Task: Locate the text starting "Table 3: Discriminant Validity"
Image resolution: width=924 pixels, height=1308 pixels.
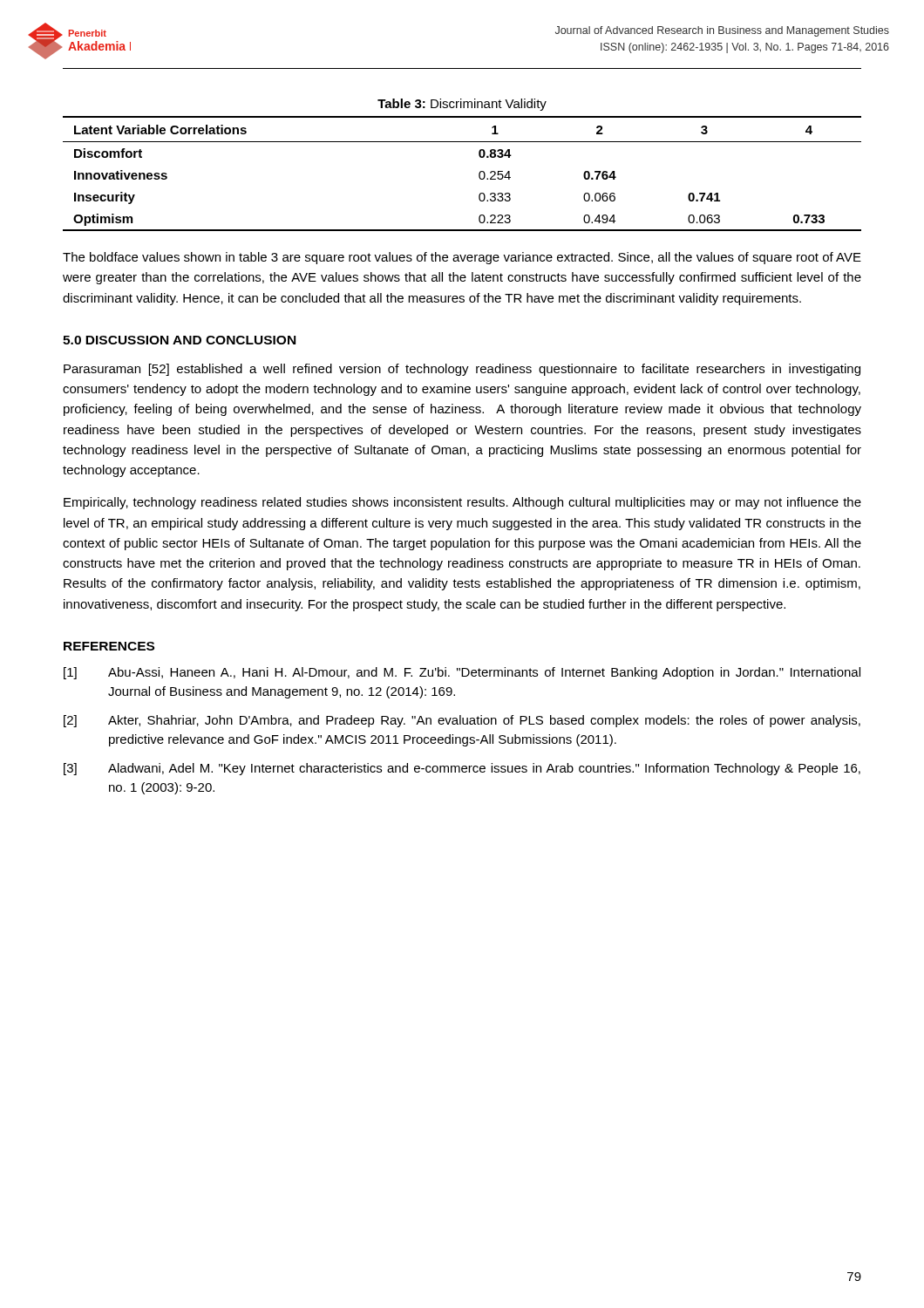Action: pyautogui.click(x=462, y=103)
